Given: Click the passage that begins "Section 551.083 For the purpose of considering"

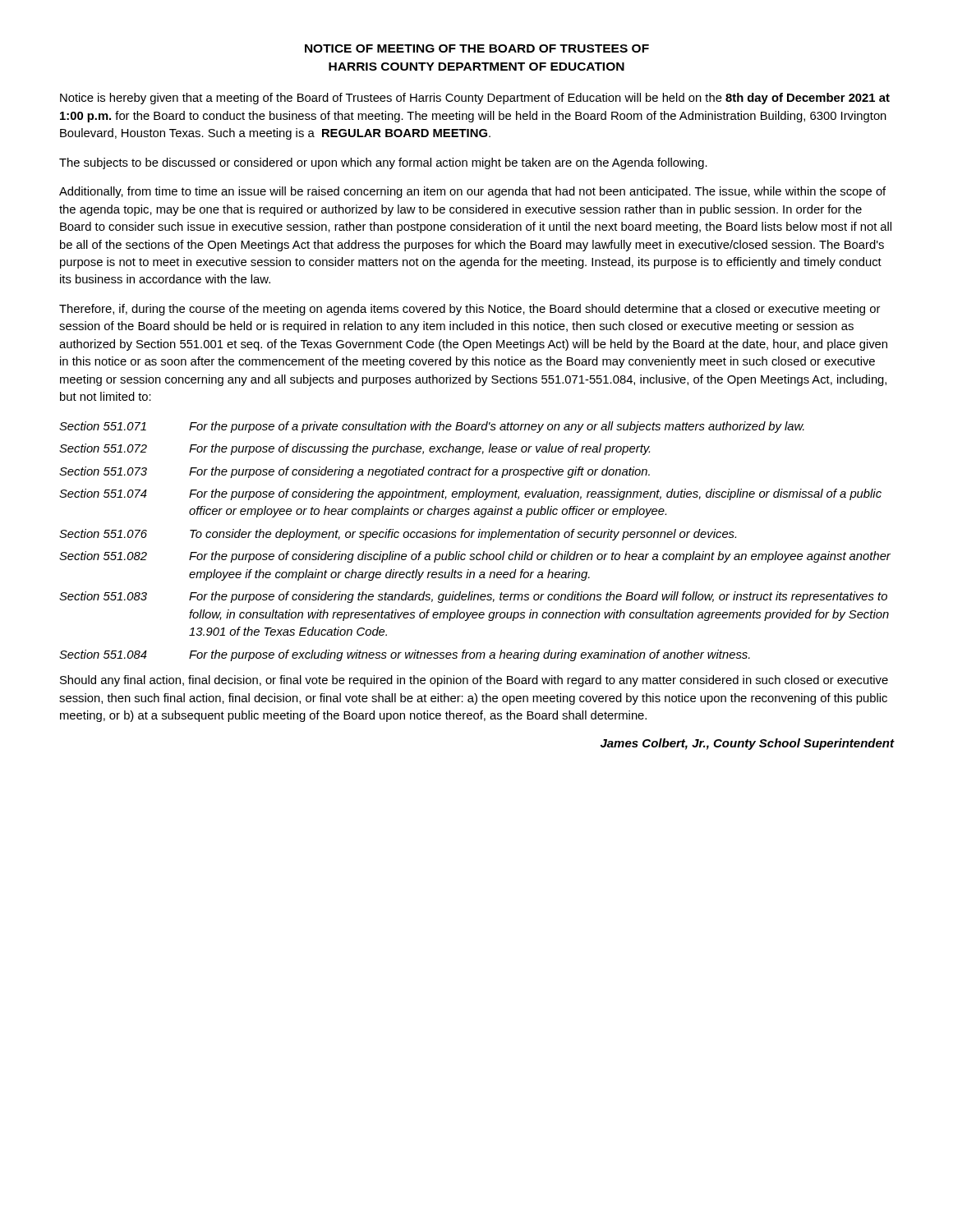Looking at the screenshot, I should coord(476,615).
